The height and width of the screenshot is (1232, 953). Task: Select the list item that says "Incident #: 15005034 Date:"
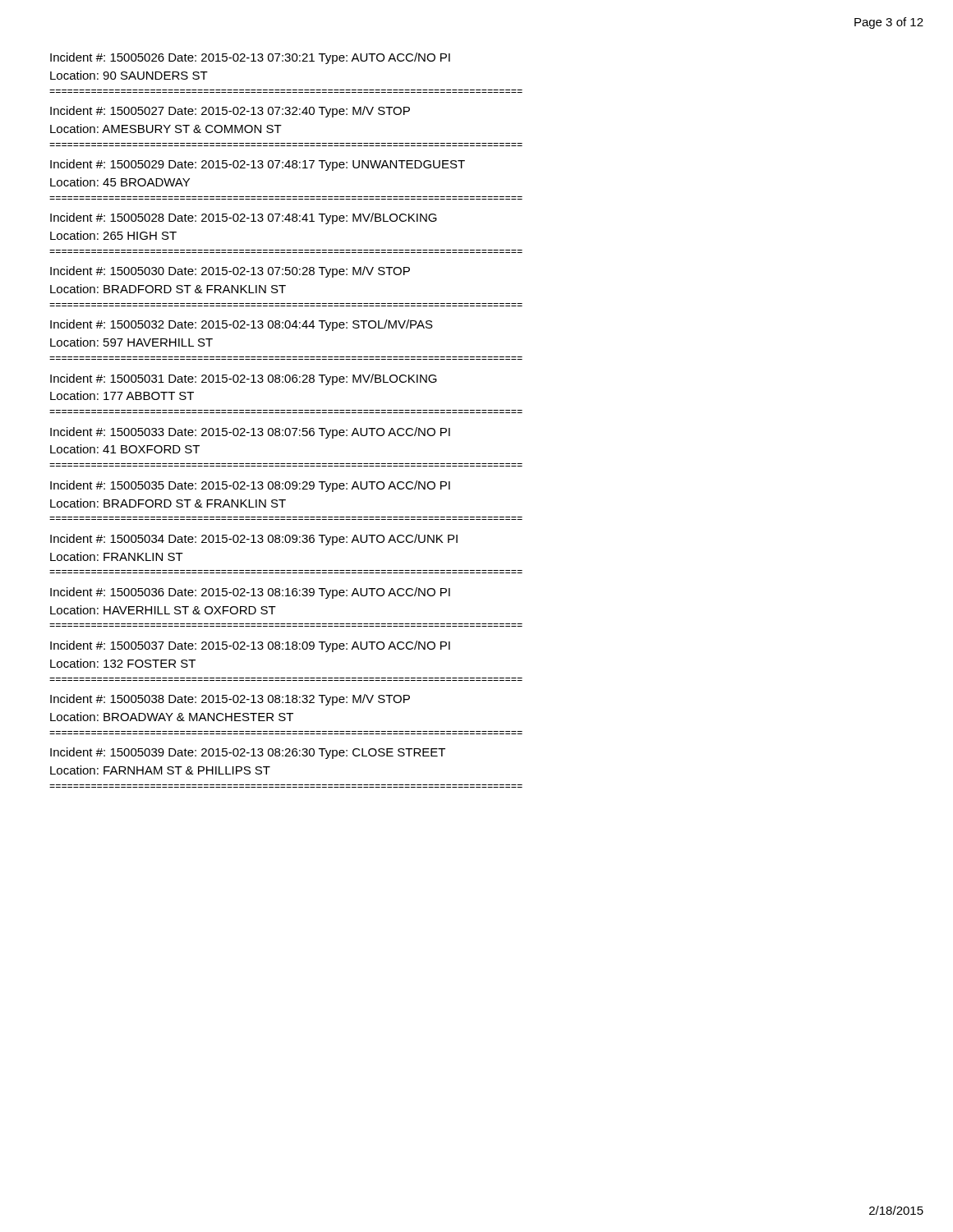(x=254, y=547)
